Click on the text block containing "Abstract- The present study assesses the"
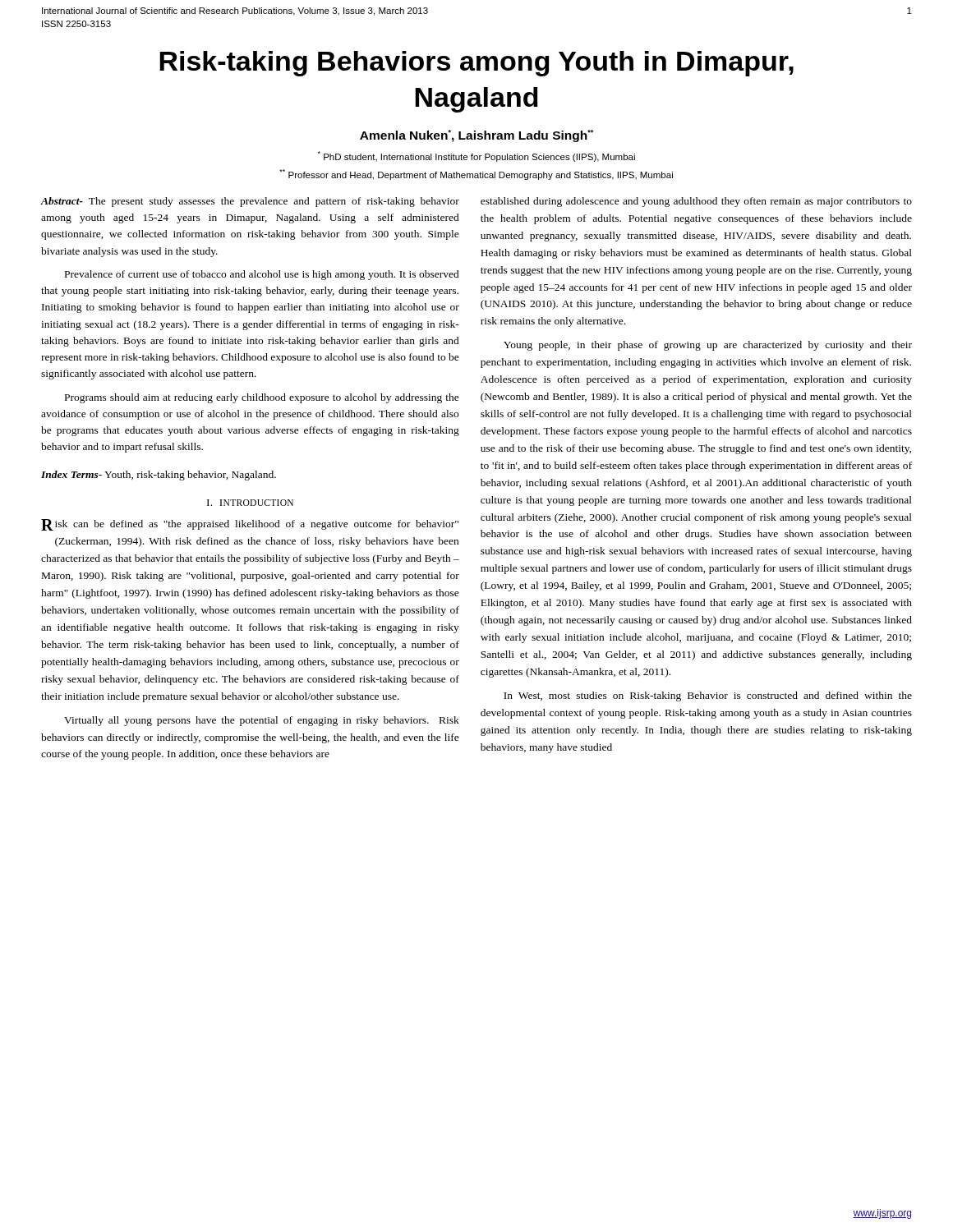Screen dimensions: 1232x953 (250, 324)
